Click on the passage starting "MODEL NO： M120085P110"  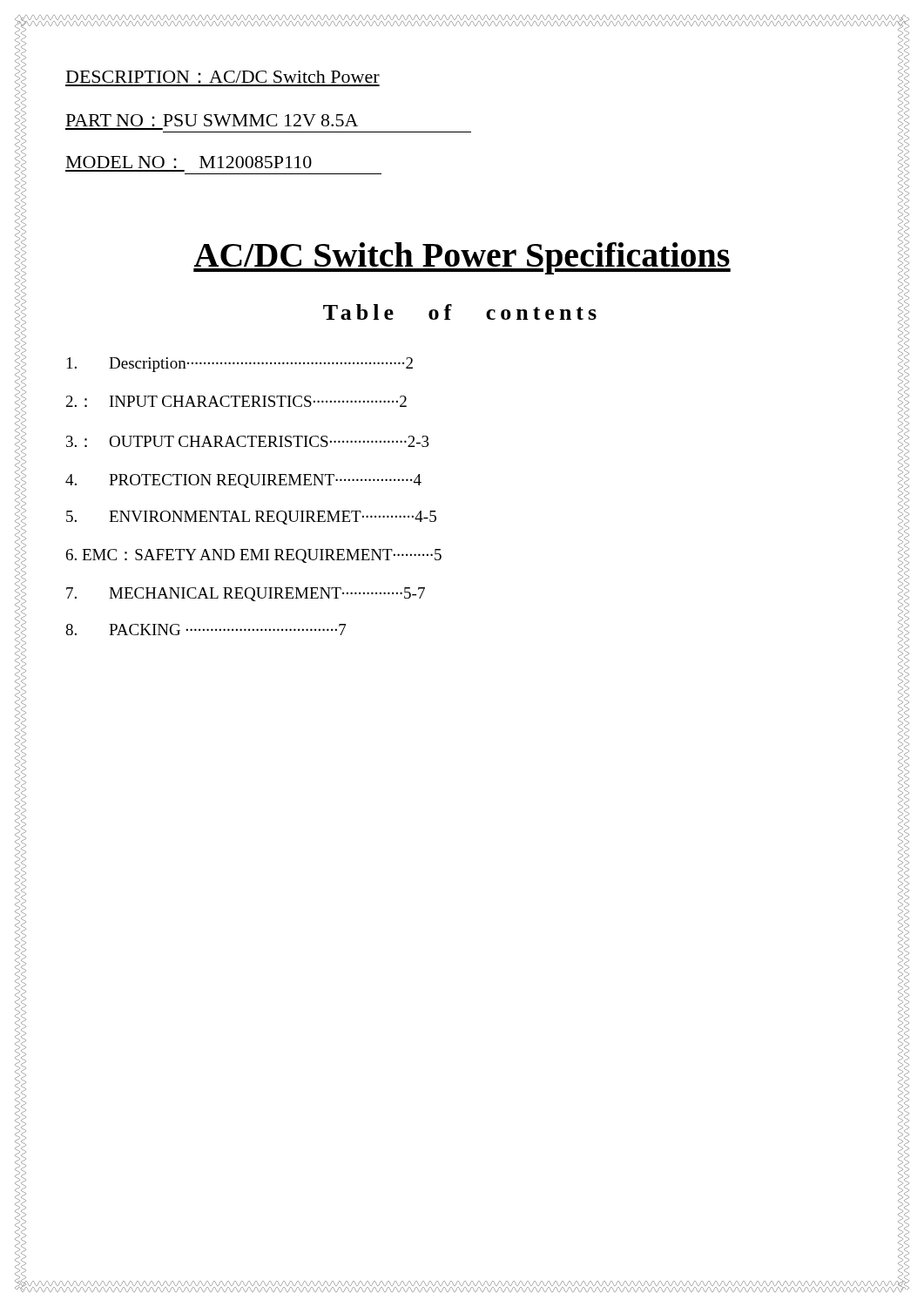tap(223, 162)
